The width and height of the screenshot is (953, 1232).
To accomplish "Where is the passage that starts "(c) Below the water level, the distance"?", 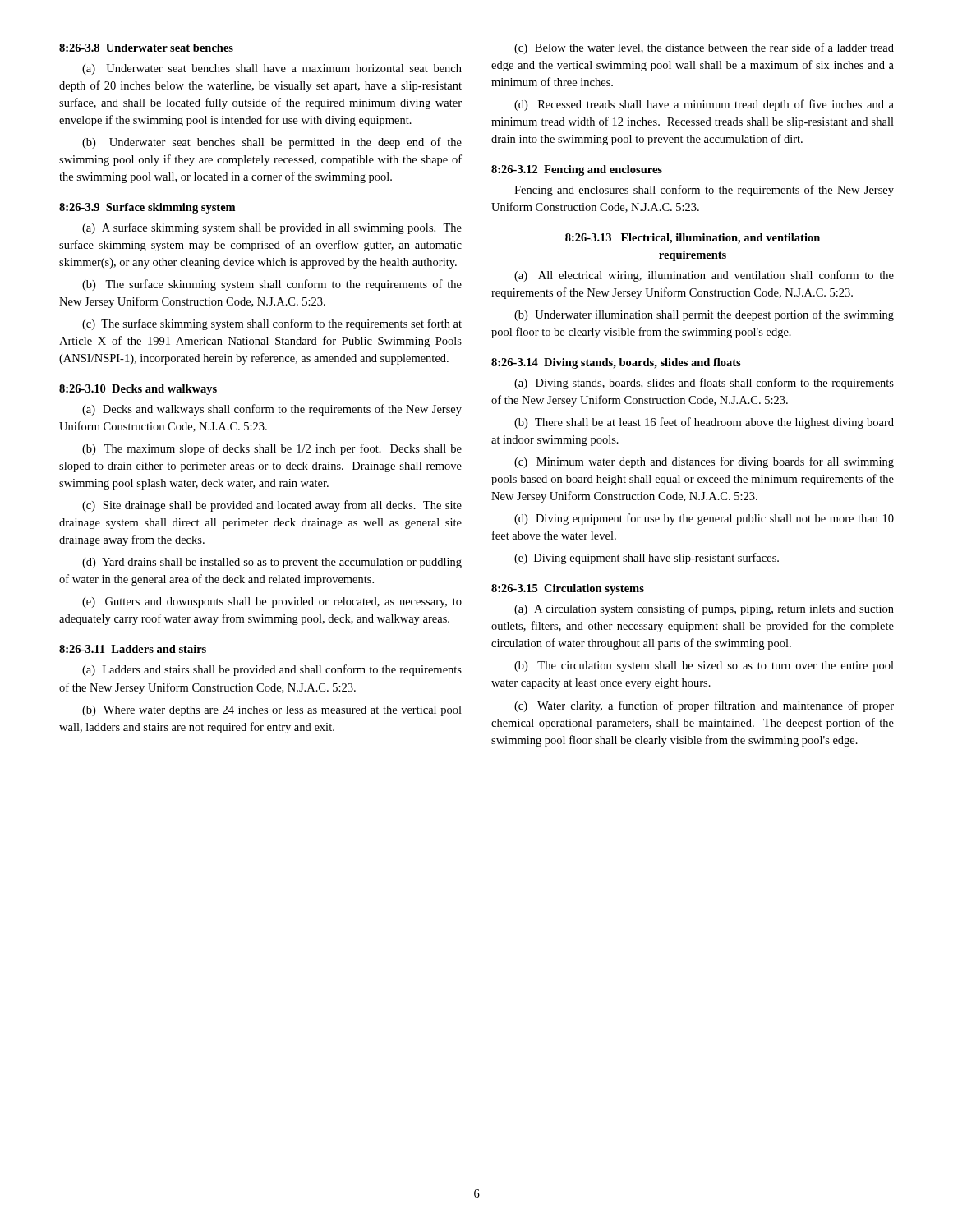I will click(x=693, y=65).
